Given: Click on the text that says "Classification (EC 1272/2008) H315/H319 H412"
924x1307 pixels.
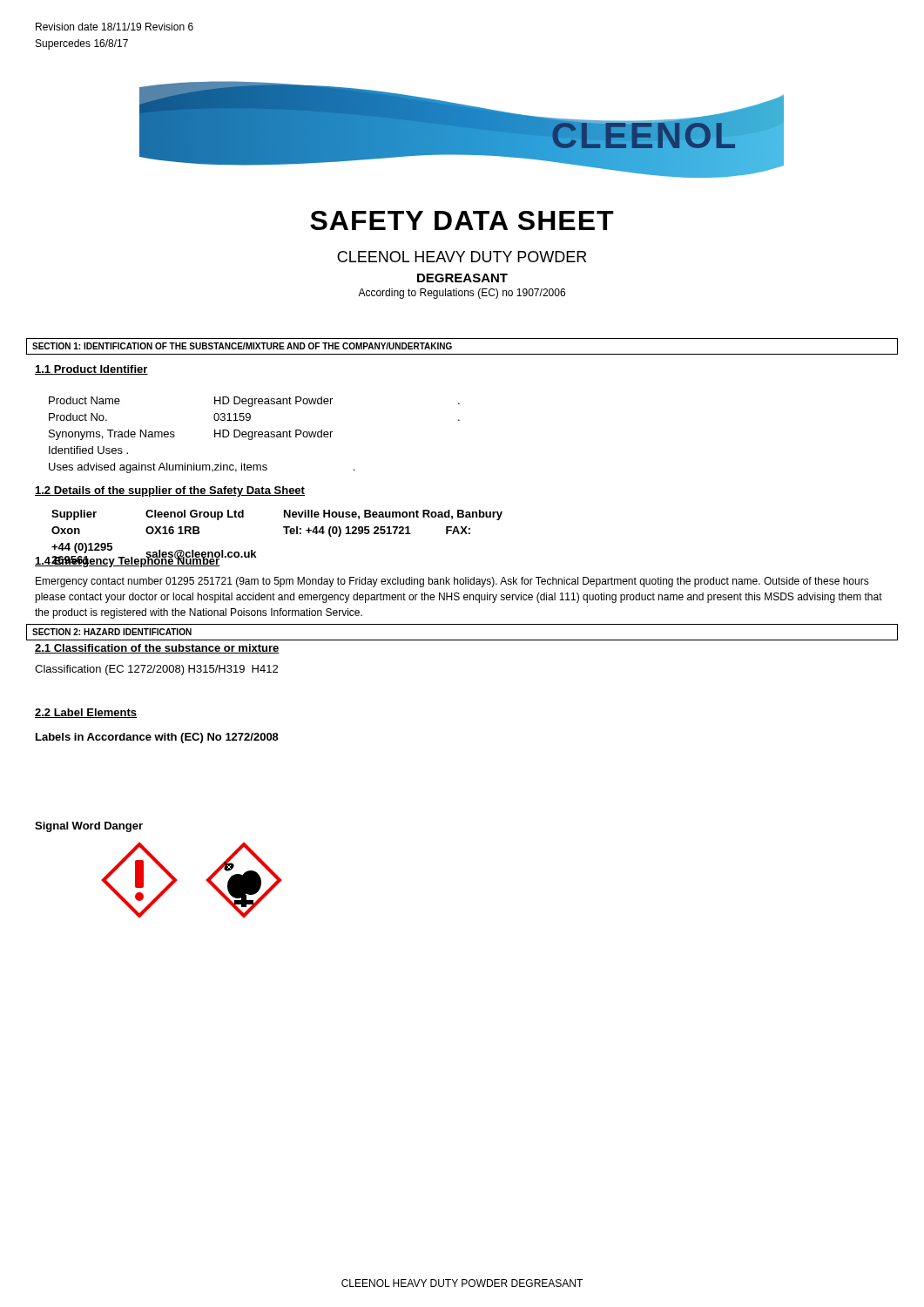Looking at the screenshot, I should [157, 669].
